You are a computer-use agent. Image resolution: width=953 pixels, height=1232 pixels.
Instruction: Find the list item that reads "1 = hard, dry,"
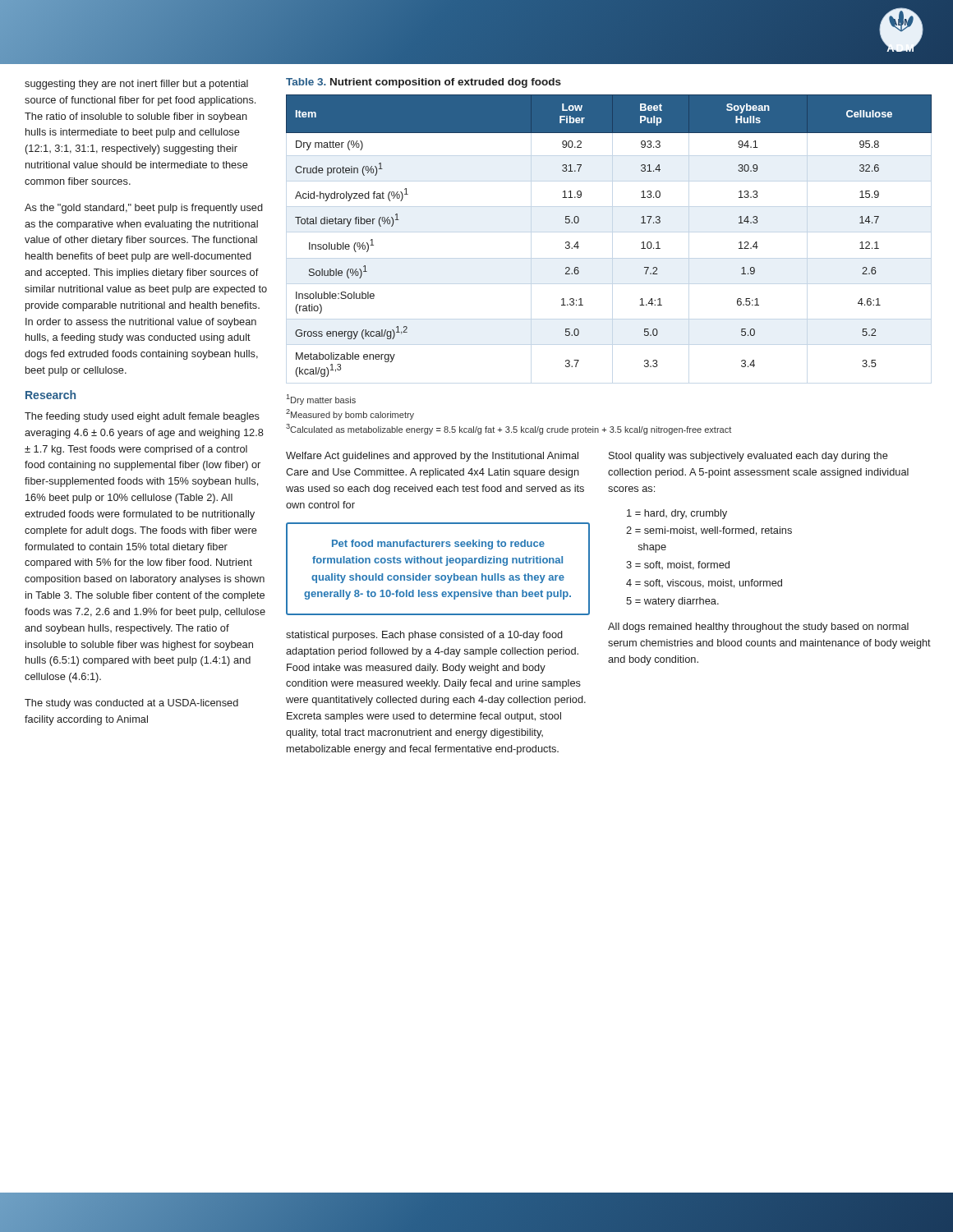pos(677,513)
